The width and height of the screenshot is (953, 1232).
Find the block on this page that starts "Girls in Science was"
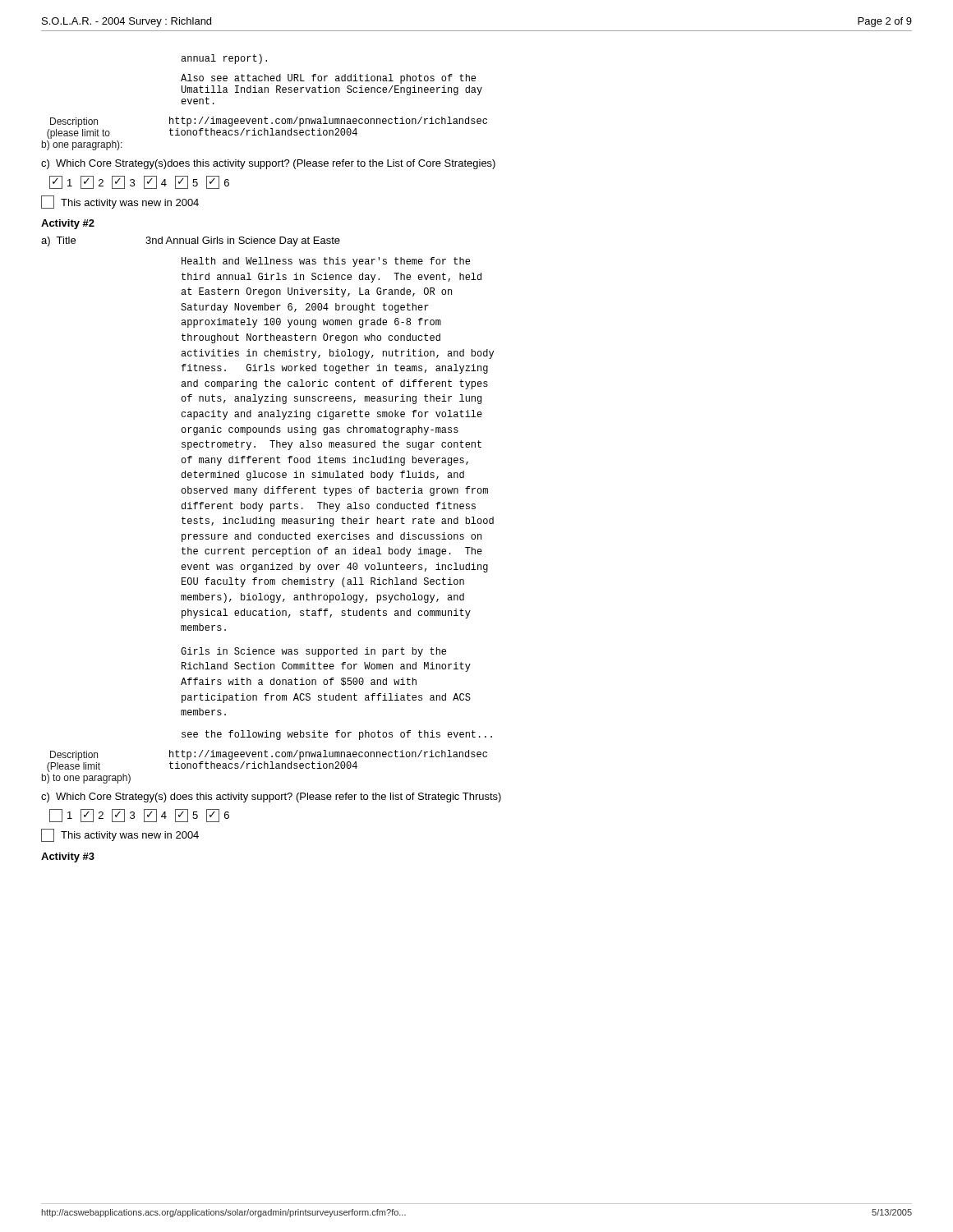[326, 683]
